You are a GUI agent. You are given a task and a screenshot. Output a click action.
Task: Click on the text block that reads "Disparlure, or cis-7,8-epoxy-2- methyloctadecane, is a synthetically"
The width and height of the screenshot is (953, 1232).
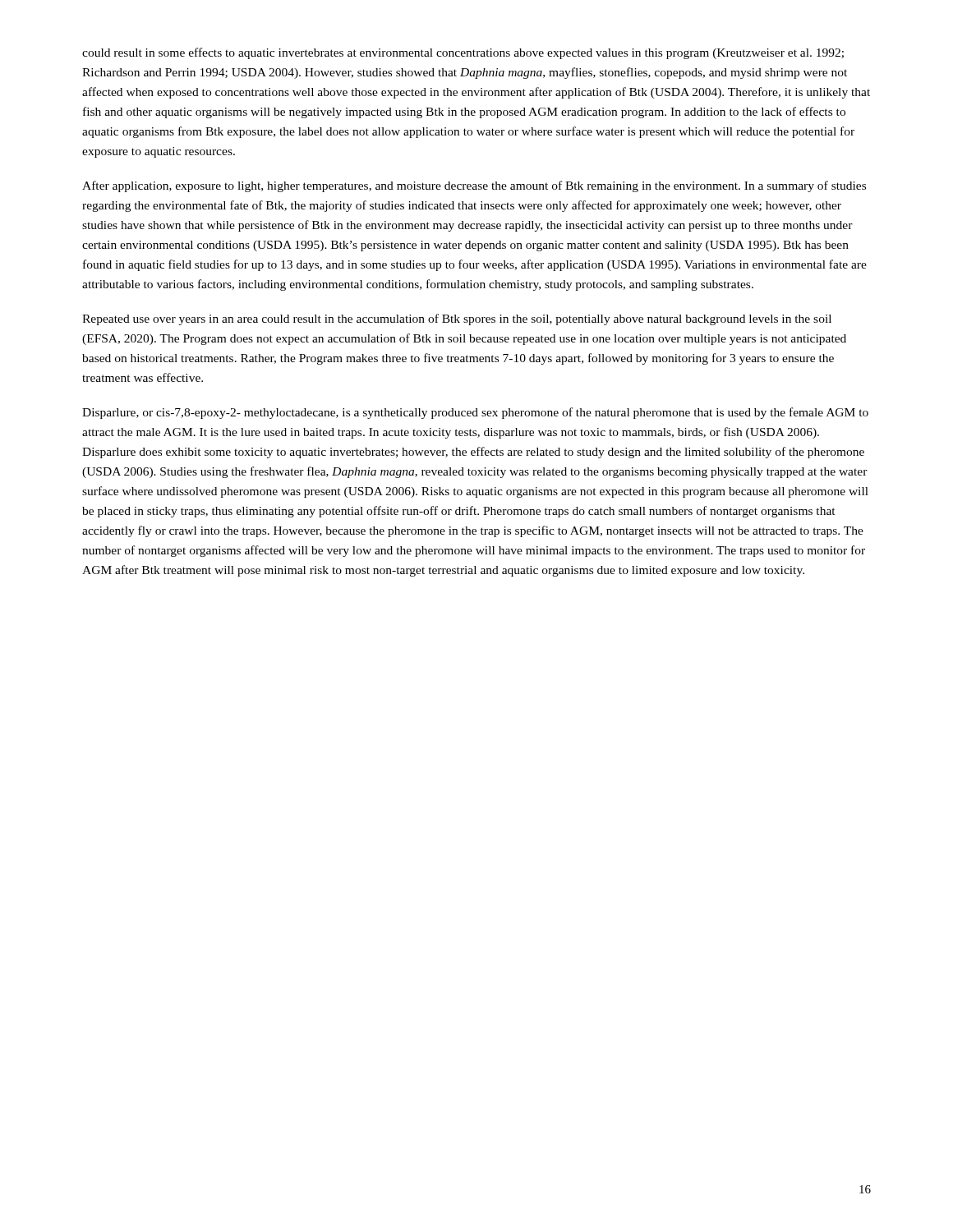(x=475, y=491)
